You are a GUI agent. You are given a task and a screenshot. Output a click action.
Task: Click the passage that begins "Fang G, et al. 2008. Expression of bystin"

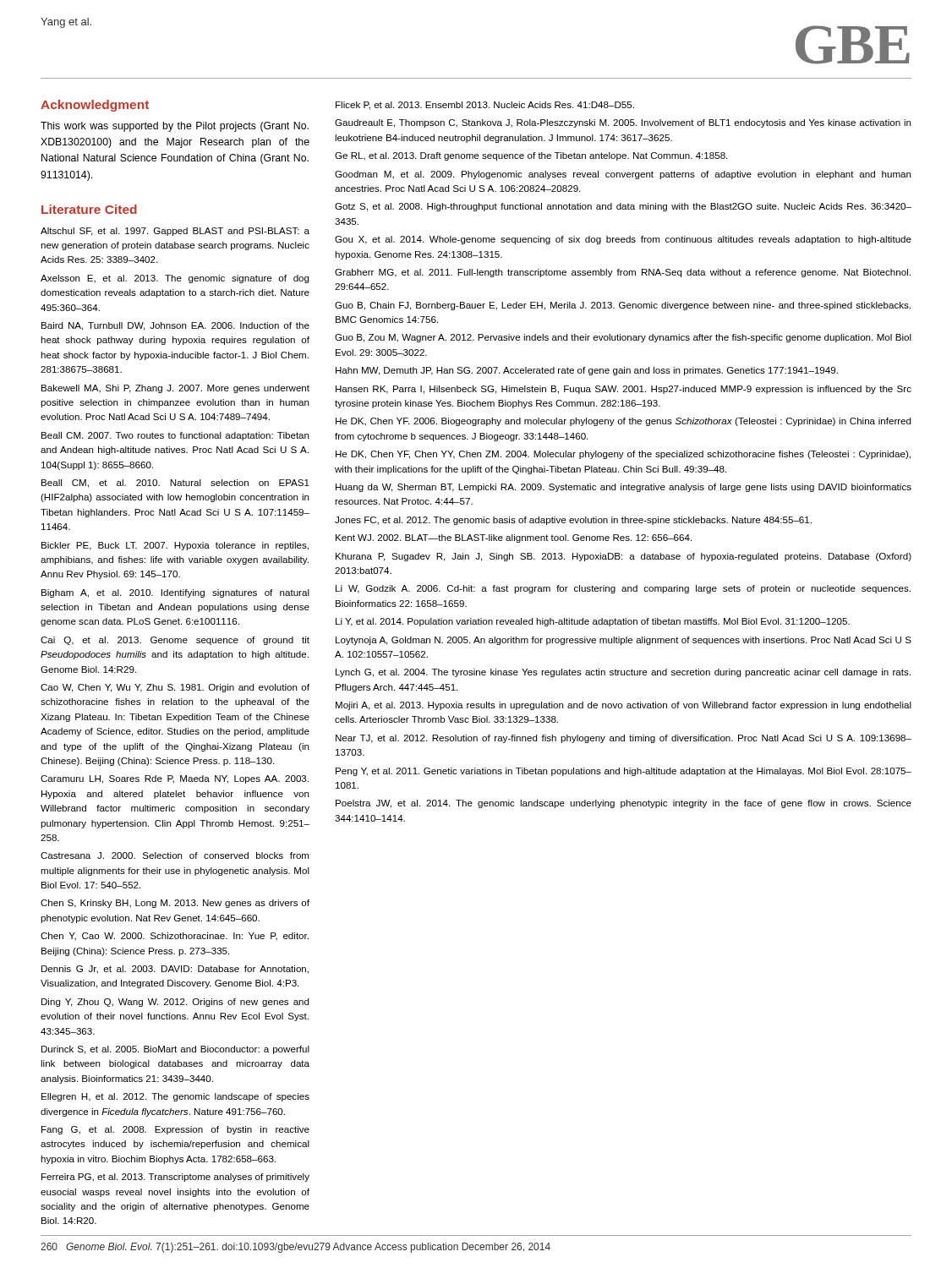tap(175, 1144)
